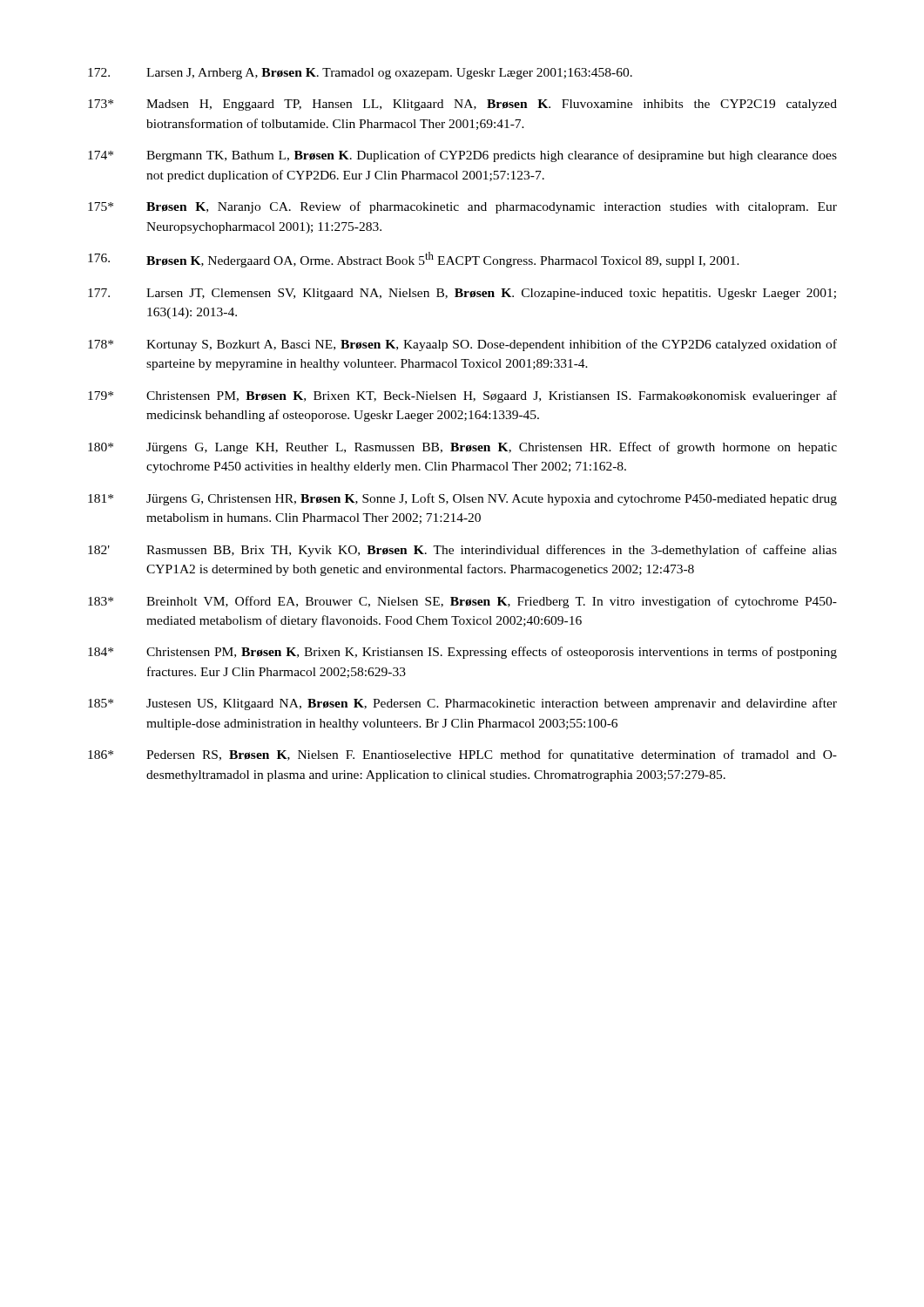Where is the passage that starts "173* Madsen H,"?
The width and height of the screenshot is (924, 1307).
click(462, 114)
